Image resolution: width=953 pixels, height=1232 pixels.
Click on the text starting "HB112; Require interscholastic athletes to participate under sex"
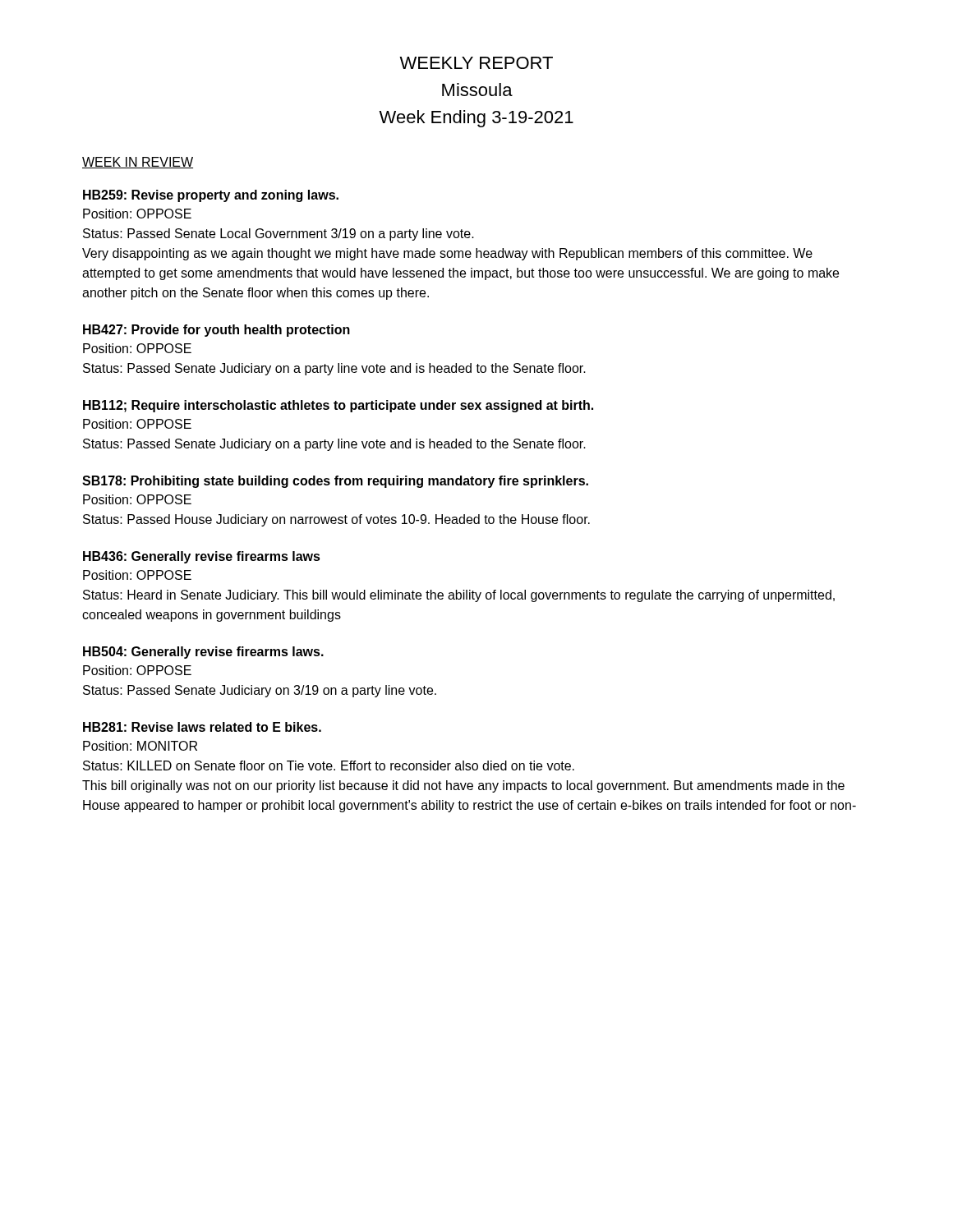[338, 406]
